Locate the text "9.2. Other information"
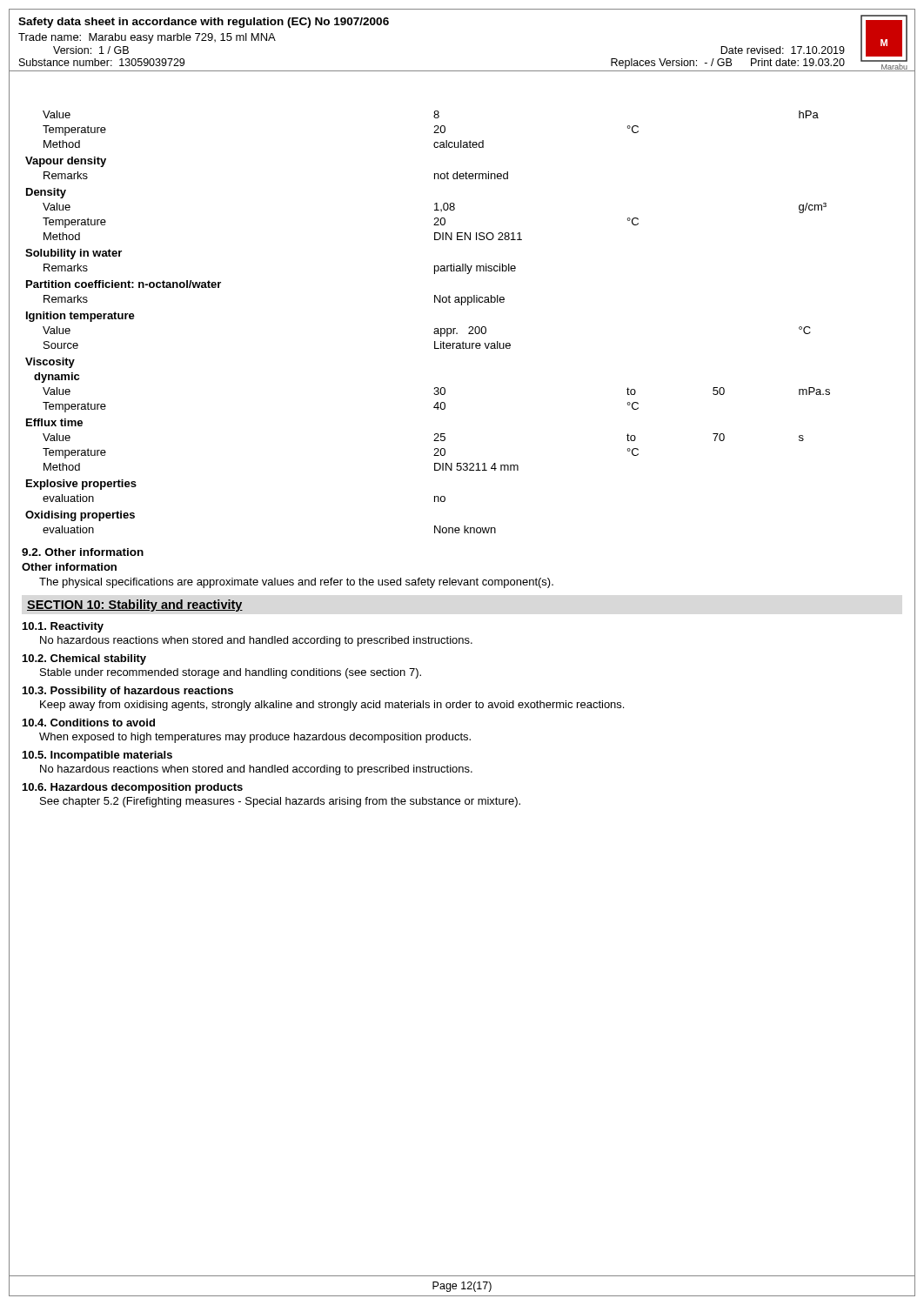924x1305 pixels. 83,552
